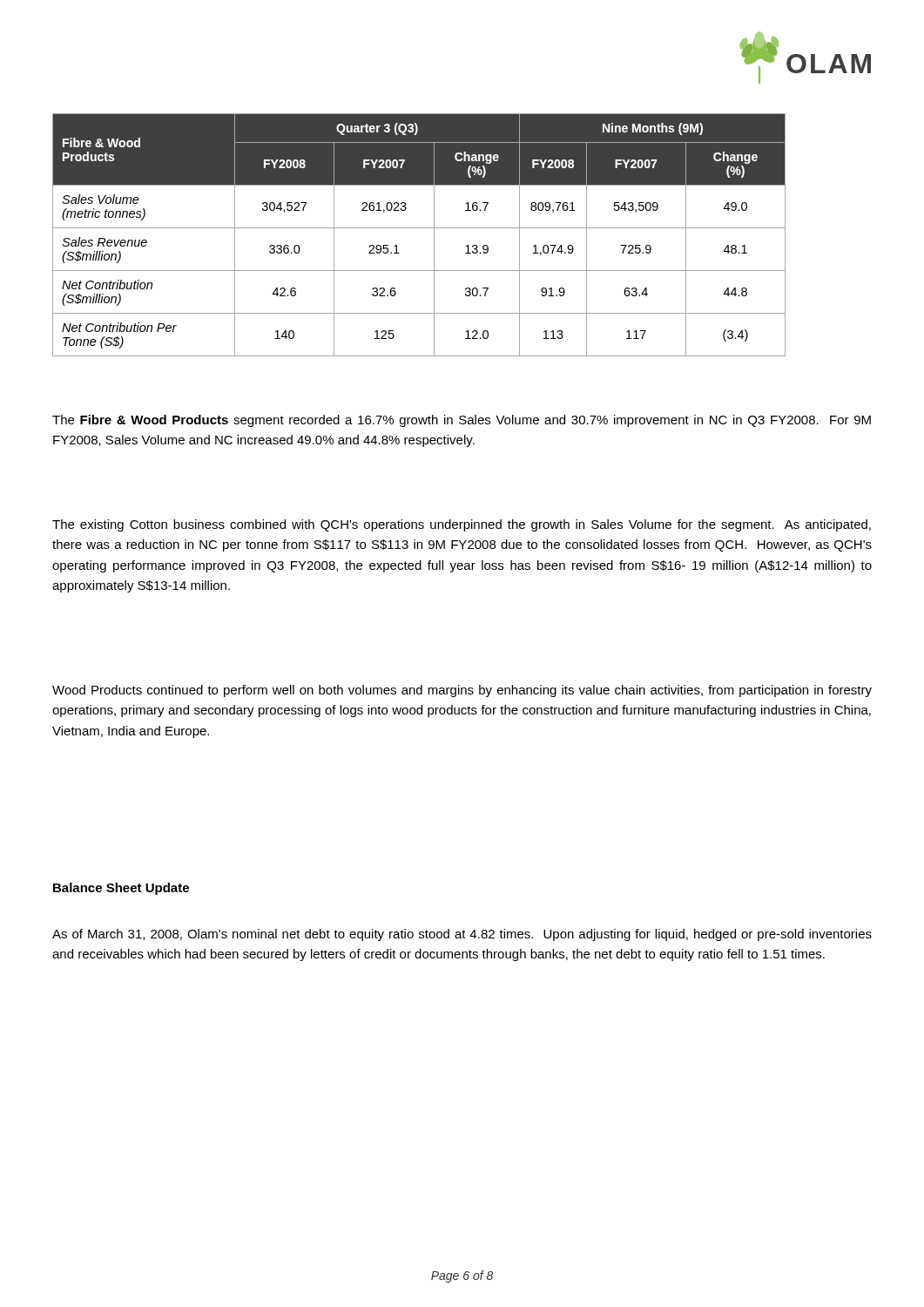
Task: Click on the text block containing "As of March 31, 2008, Olam's nominal"
Action: pos(462,944)
